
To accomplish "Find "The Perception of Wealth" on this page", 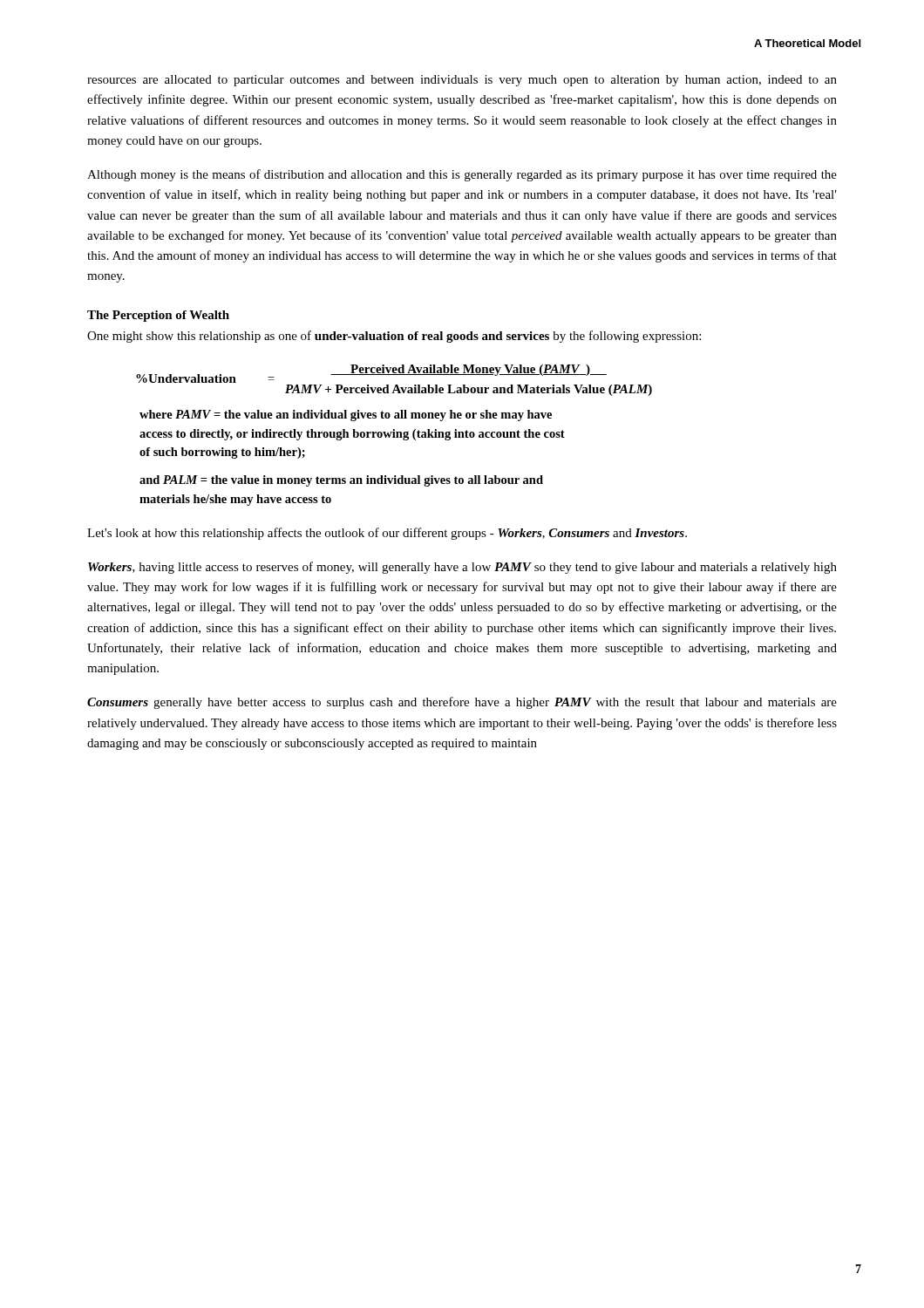I will [x=158, y=314].
